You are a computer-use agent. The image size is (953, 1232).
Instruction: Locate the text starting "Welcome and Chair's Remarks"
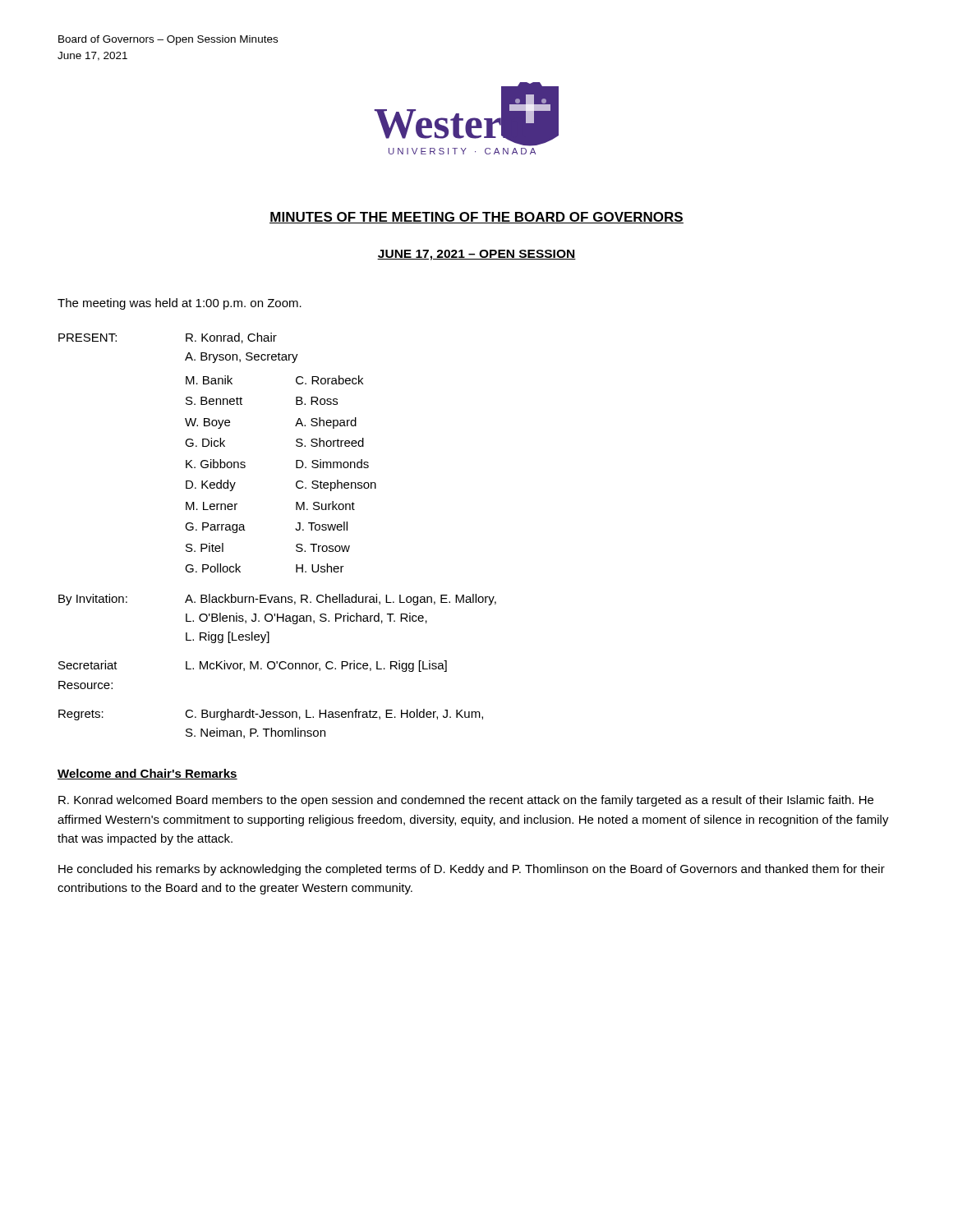pos(147,774)
